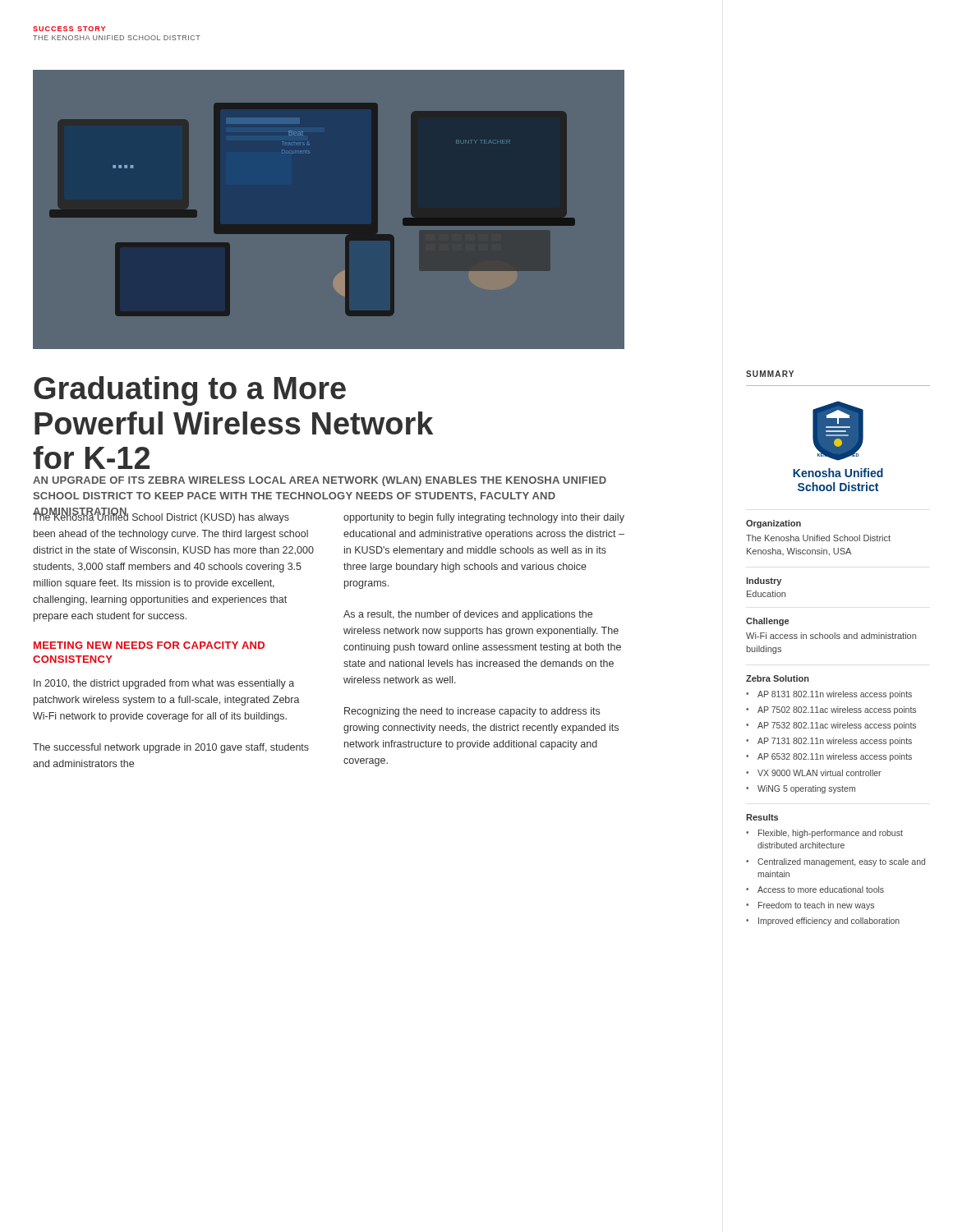The image size is (953, 1232).
Task: Find the passage starting "Zebra Solution"
Action: (x=778, y=678)
